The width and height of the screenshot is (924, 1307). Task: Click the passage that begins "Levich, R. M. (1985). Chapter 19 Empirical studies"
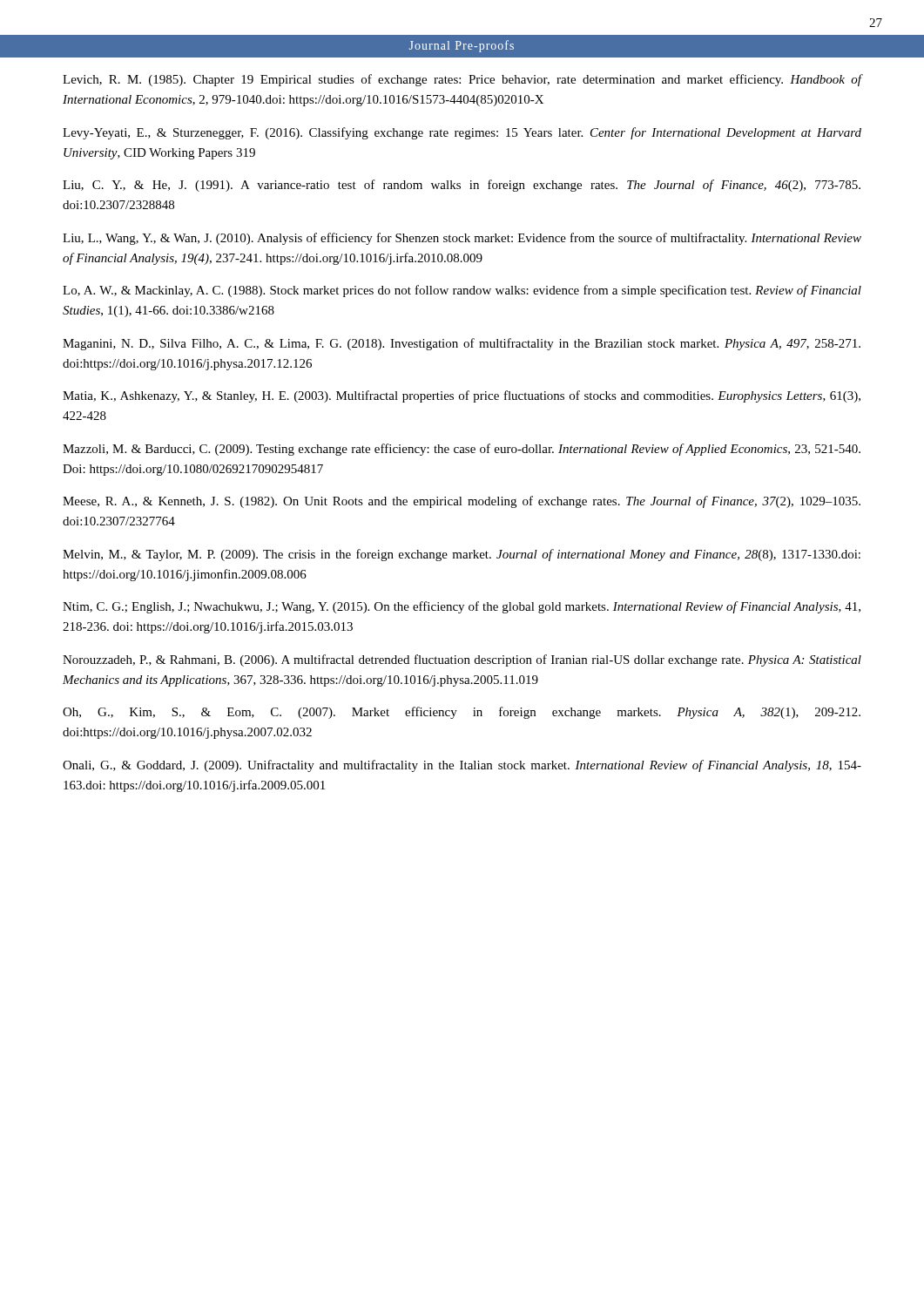click(462, 89)
